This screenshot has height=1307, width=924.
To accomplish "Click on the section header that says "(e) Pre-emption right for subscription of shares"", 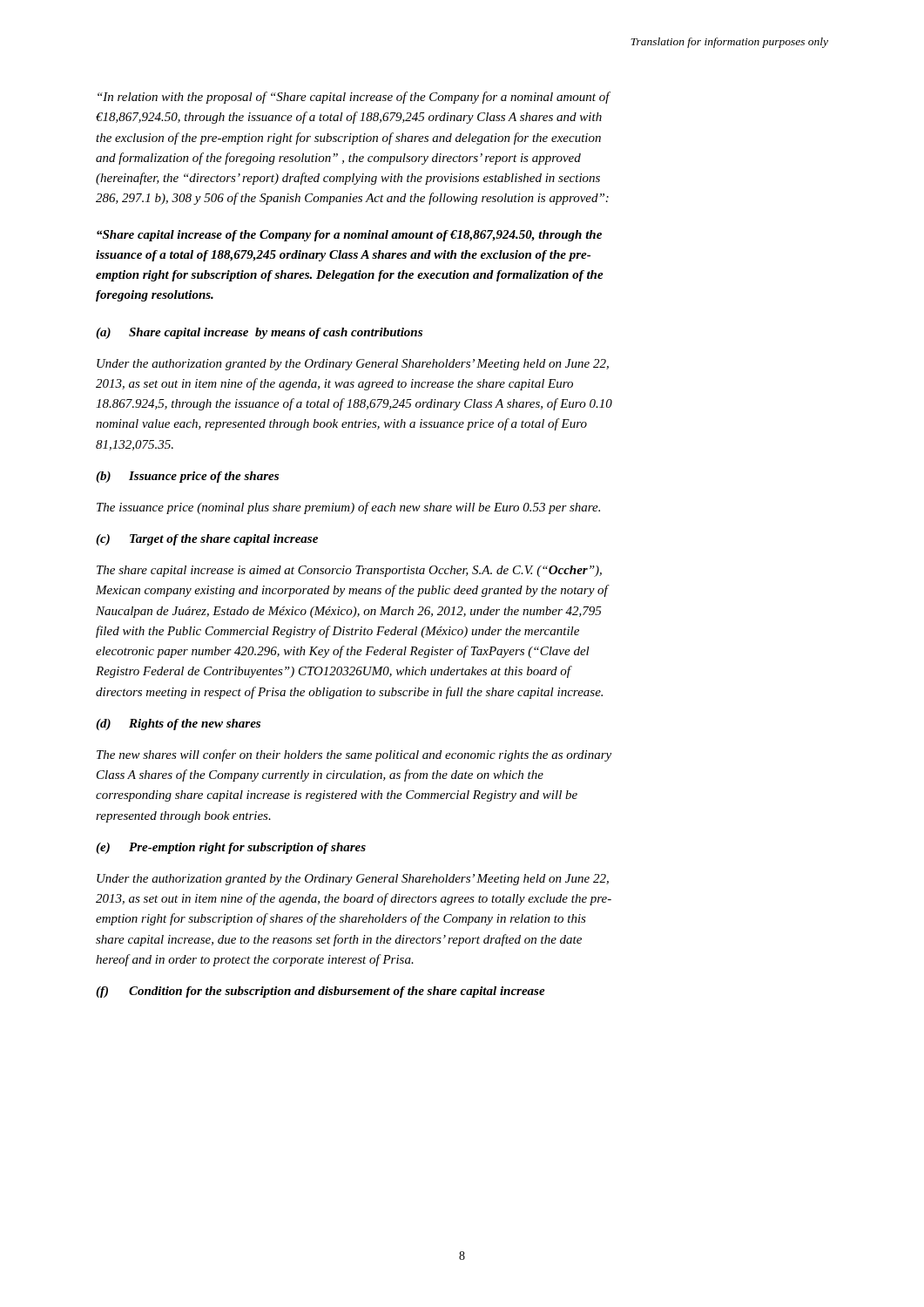I will pyautogui.click(x=231, y=848).
